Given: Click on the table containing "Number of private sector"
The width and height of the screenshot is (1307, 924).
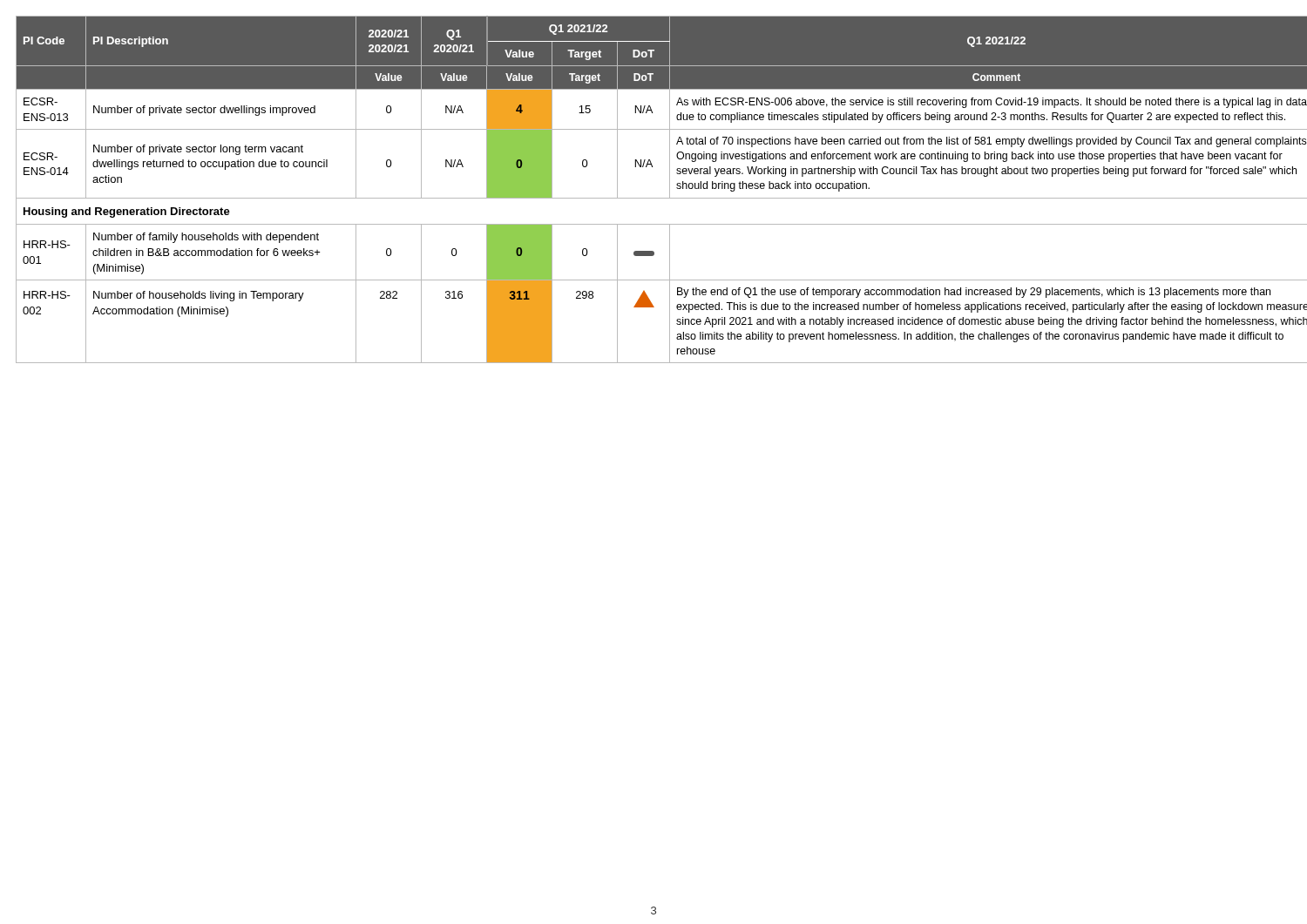Looking at the screenshot, I should 654,190.
